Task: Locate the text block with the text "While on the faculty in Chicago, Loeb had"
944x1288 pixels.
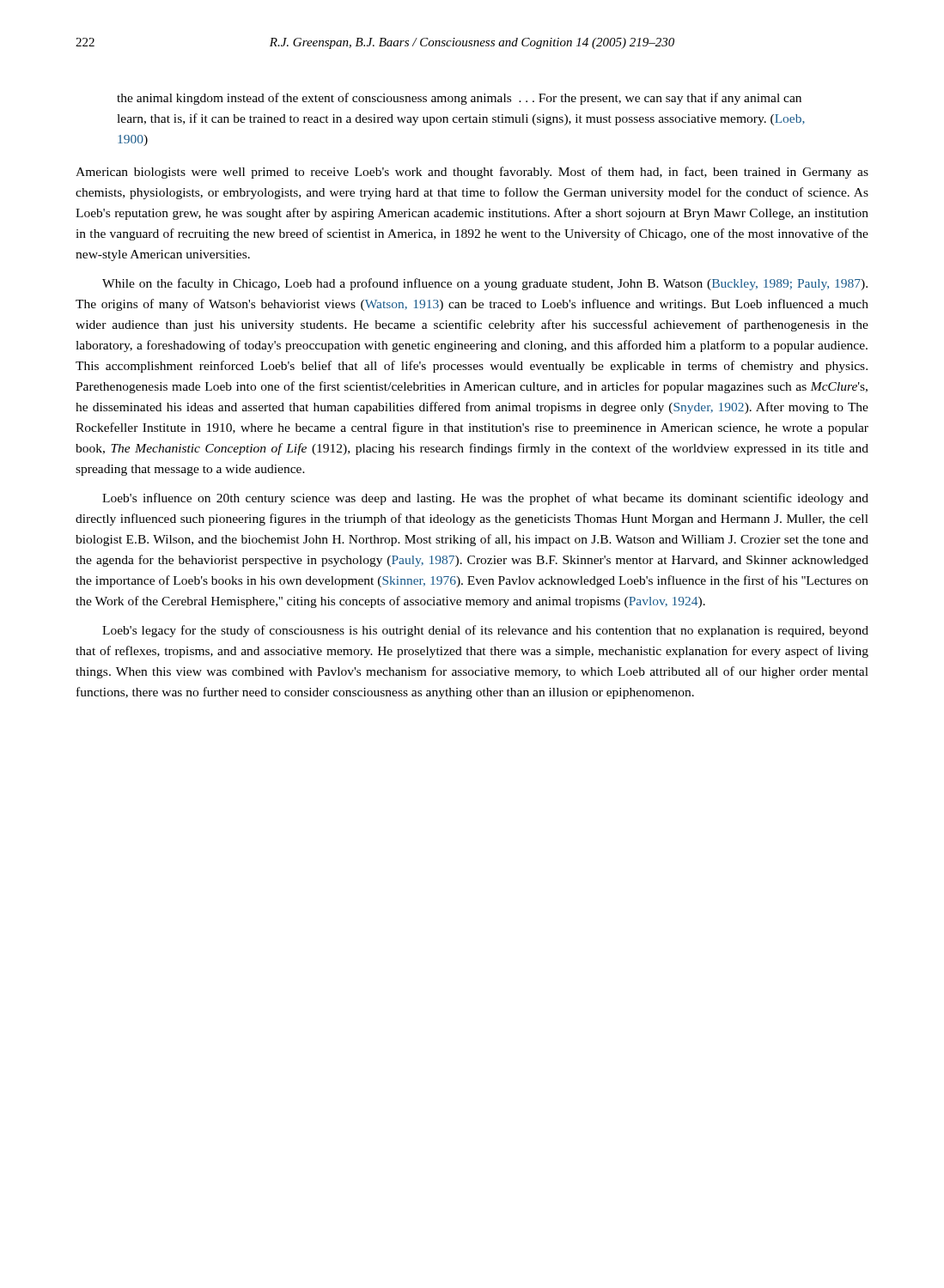Action: click(472, 376)
